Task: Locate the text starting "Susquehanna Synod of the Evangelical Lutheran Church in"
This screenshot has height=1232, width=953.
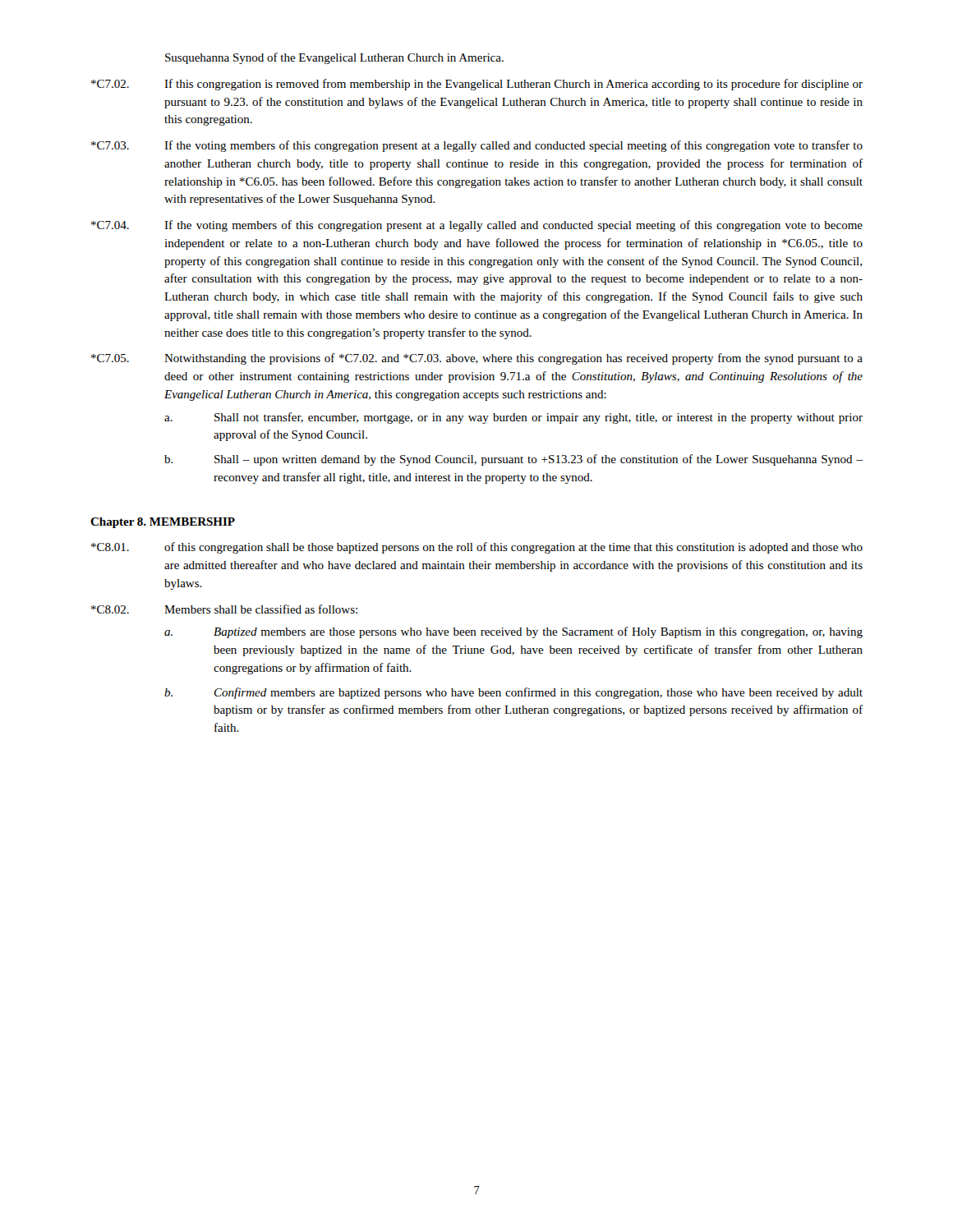Action: 476,58
